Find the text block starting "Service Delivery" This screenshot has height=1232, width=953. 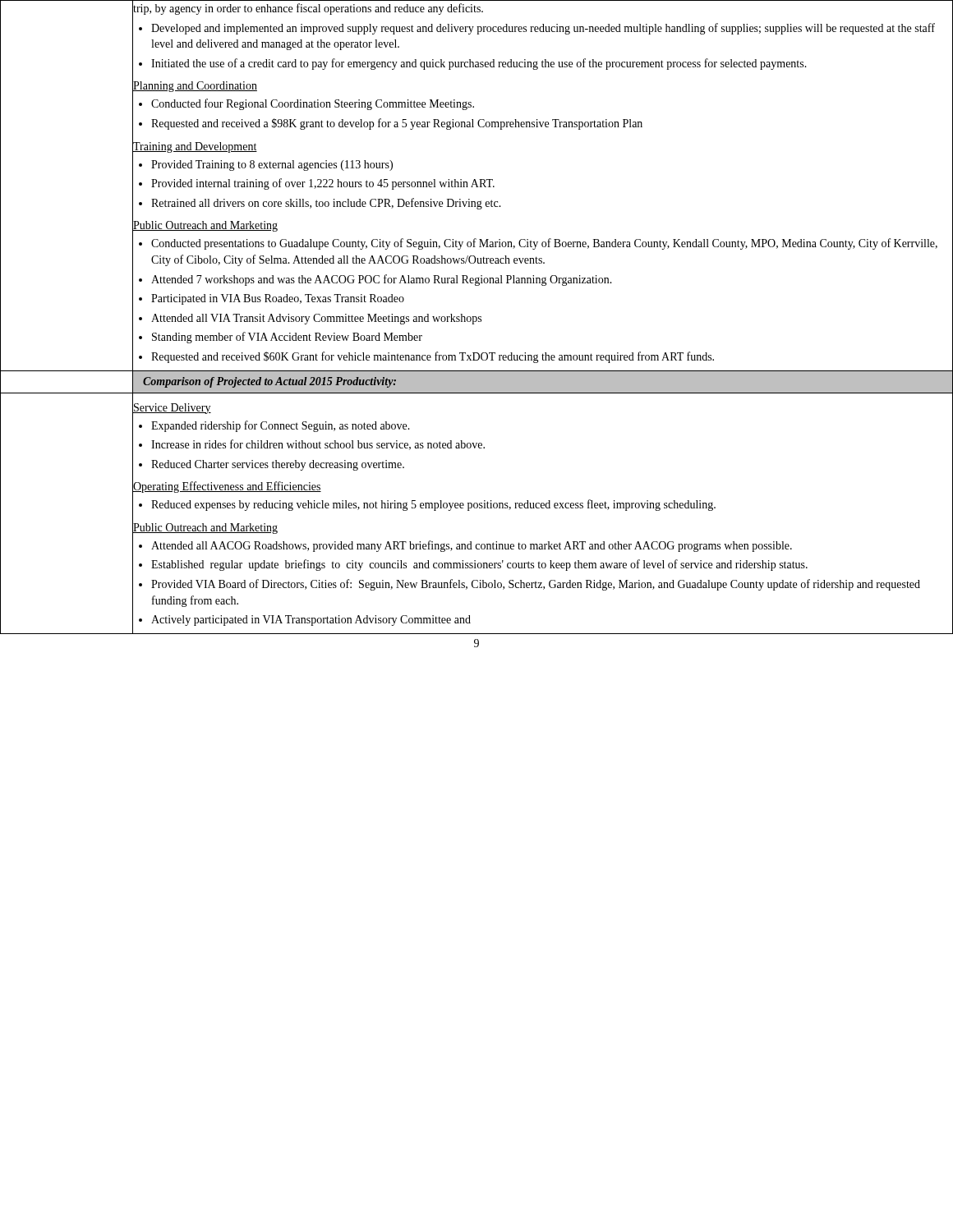172,409
